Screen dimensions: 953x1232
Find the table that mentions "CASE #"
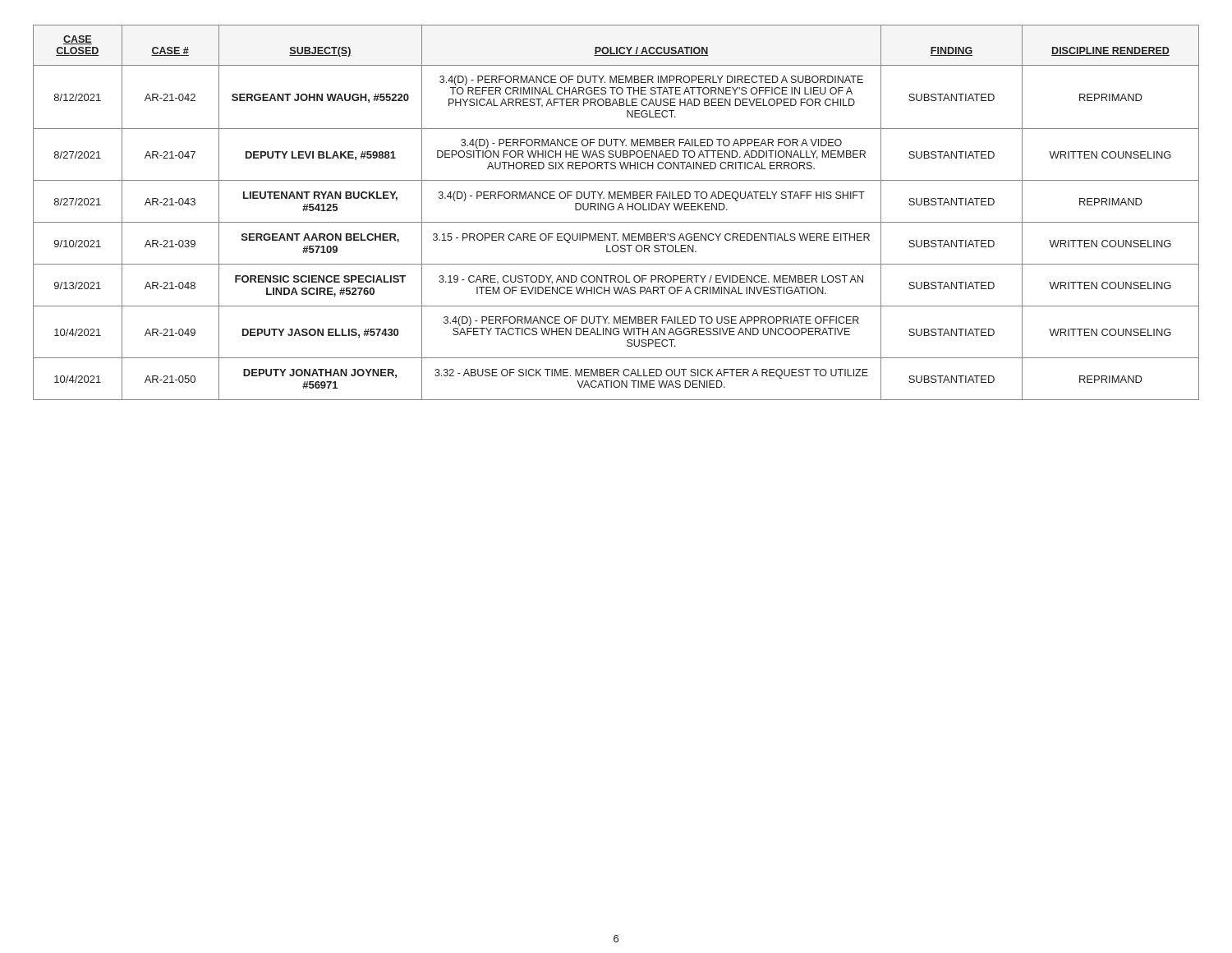(616, 212)
